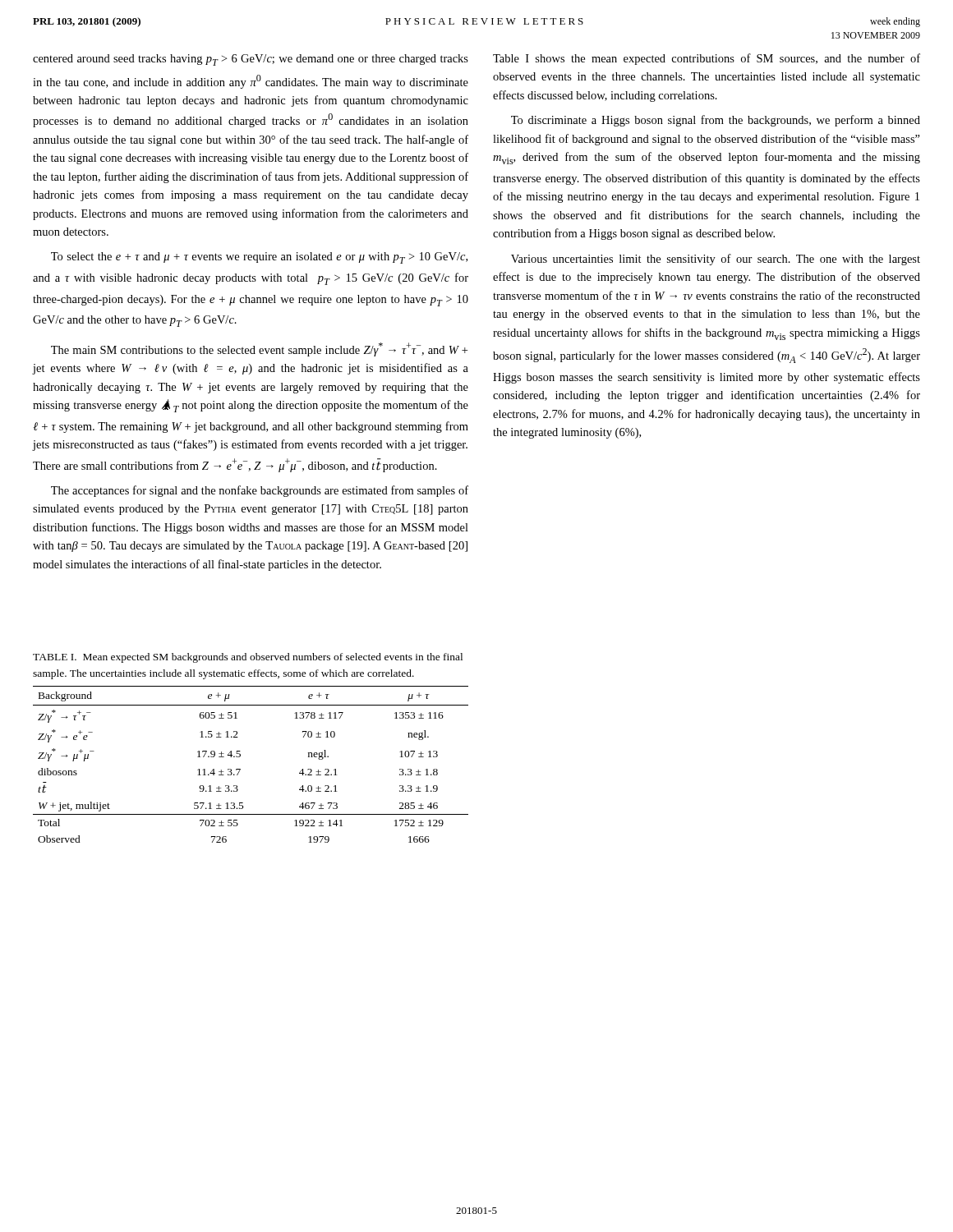
Task: Locate the block starting "The acceptances for signal and the nonfake"
Action: (x=251, y=527)
